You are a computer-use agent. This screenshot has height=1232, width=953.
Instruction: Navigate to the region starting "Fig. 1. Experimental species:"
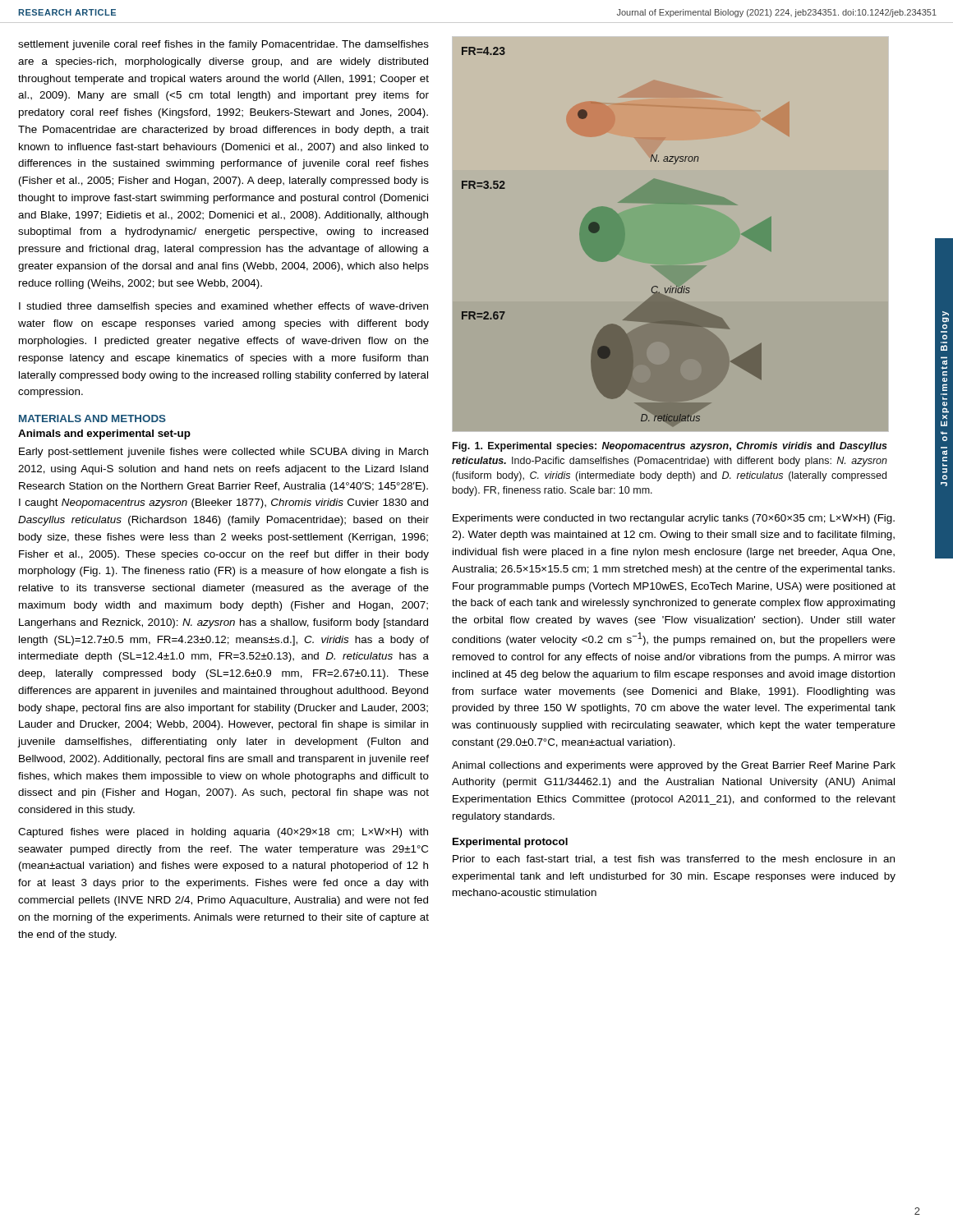tap(670, 468)
